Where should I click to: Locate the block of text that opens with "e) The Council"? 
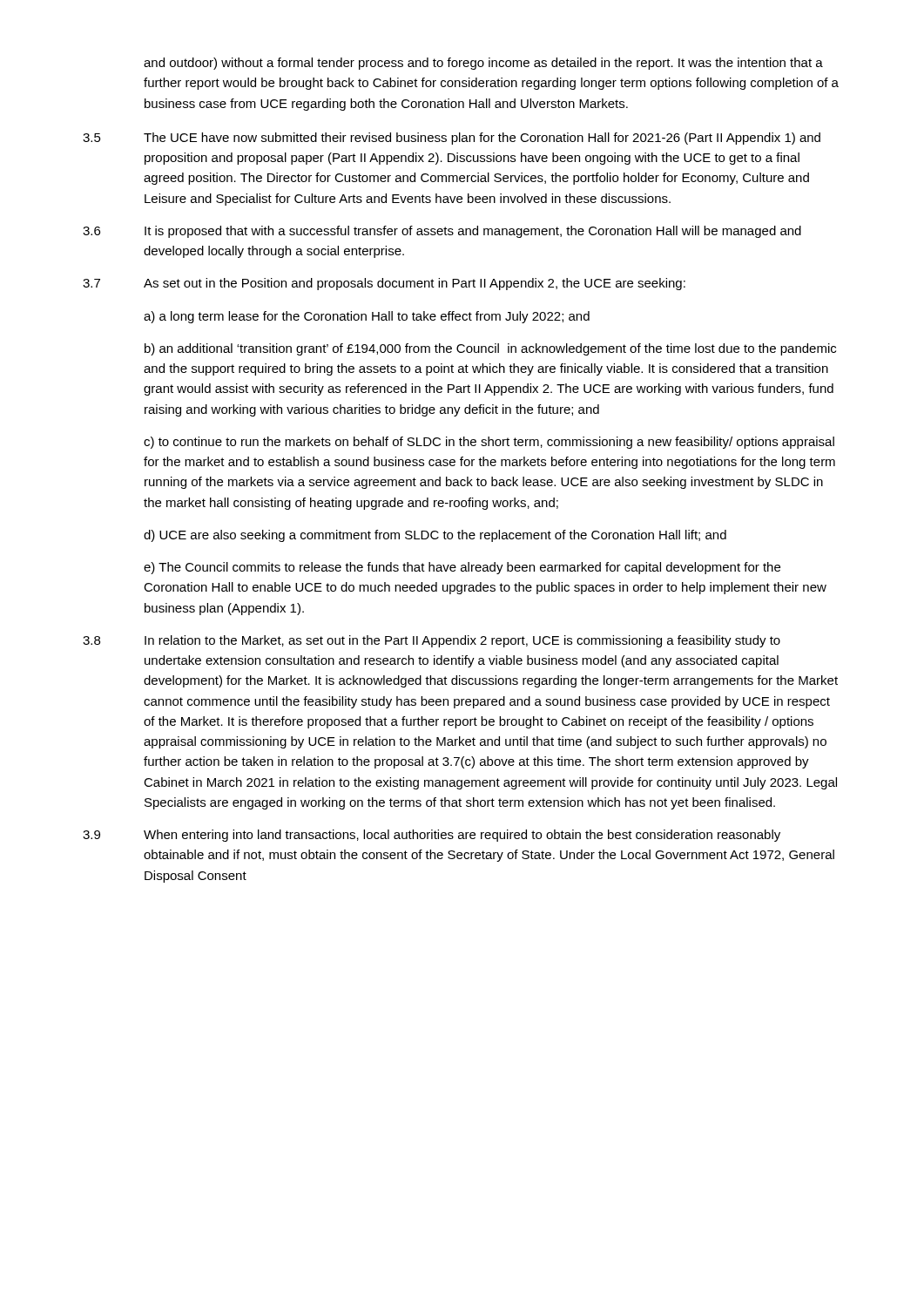(x=485, y=587)
